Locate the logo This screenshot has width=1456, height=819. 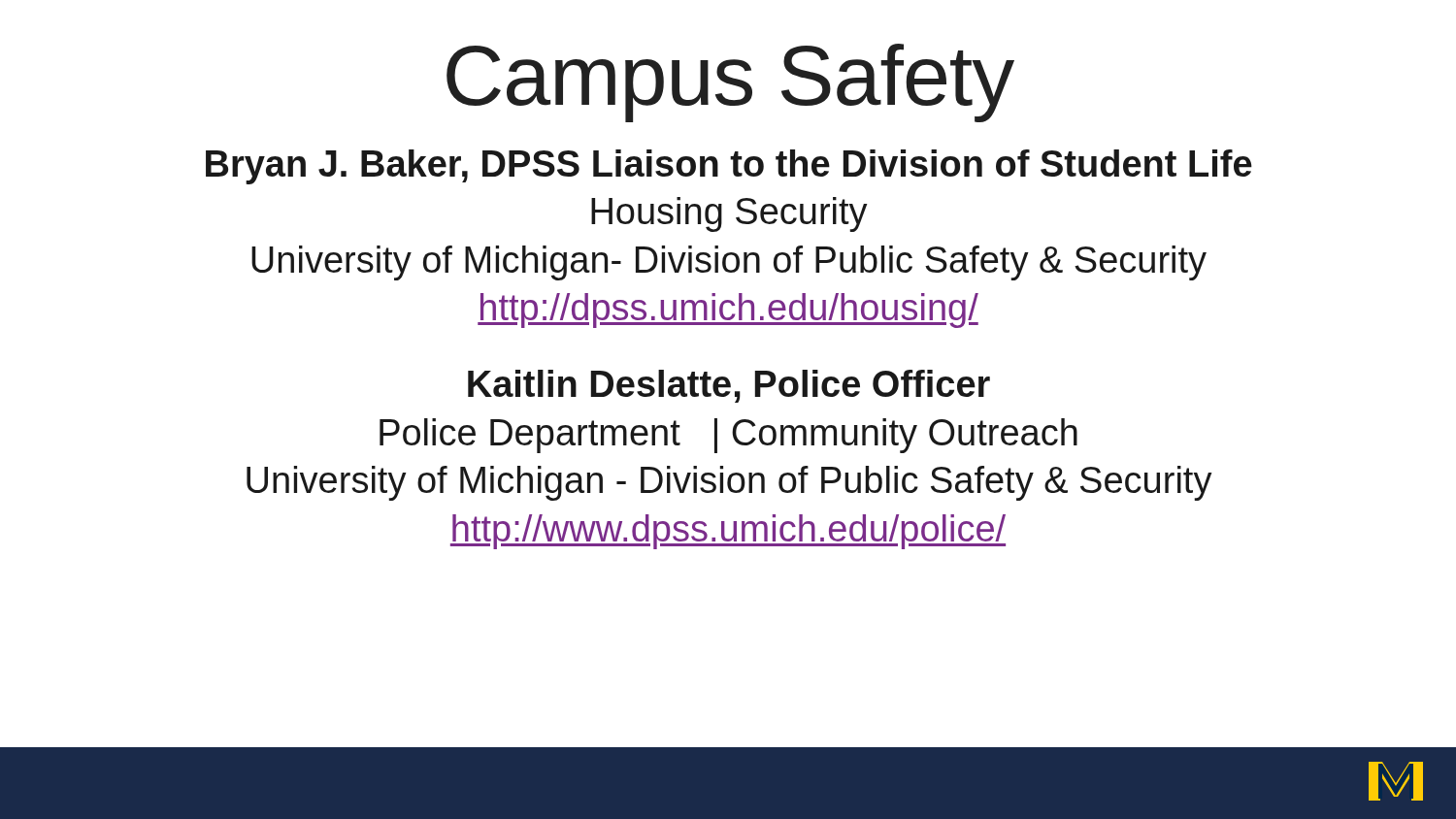point(1396,783)
